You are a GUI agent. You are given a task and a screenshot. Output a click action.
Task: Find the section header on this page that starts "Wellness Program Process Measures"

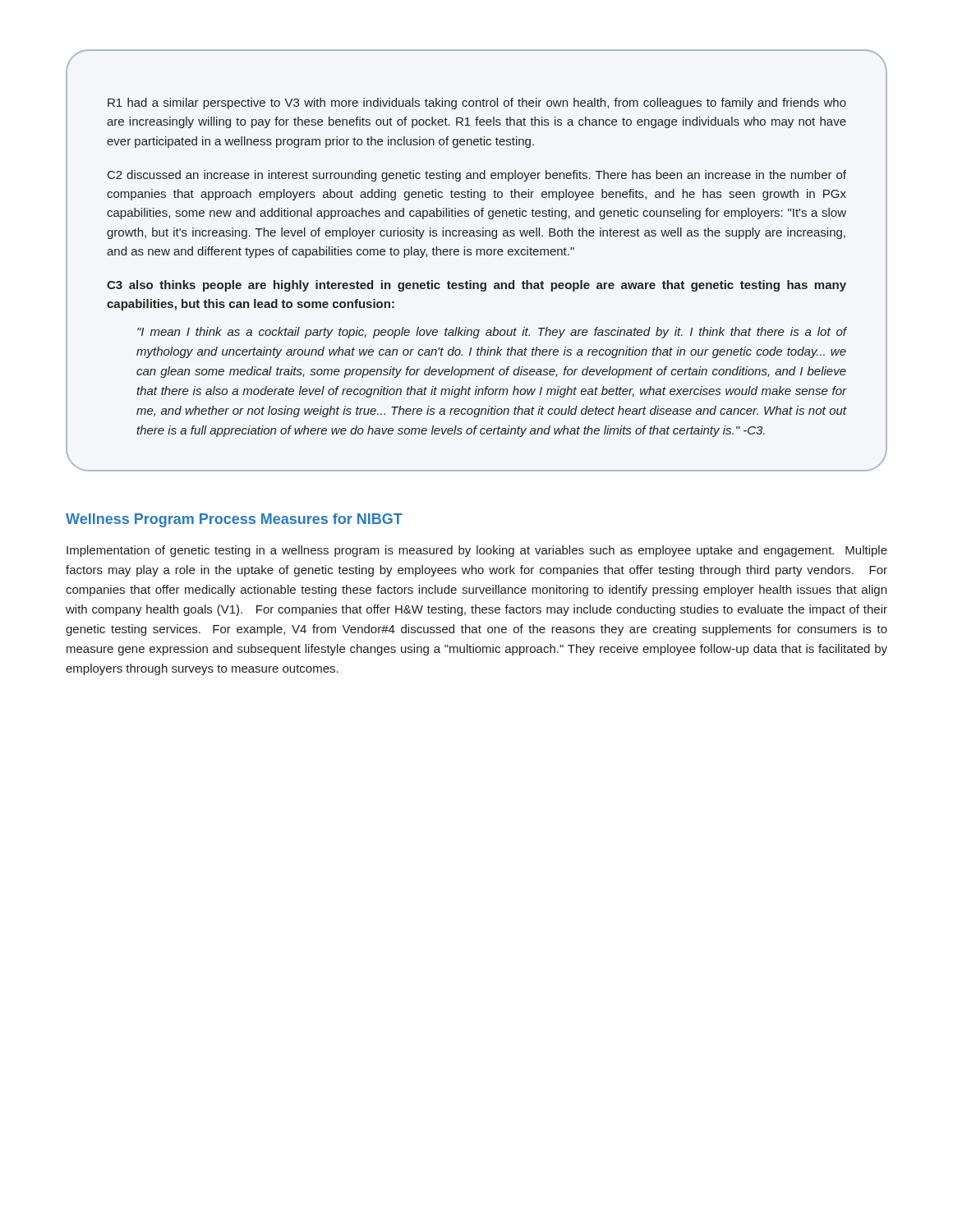click(x=234, y=519)
